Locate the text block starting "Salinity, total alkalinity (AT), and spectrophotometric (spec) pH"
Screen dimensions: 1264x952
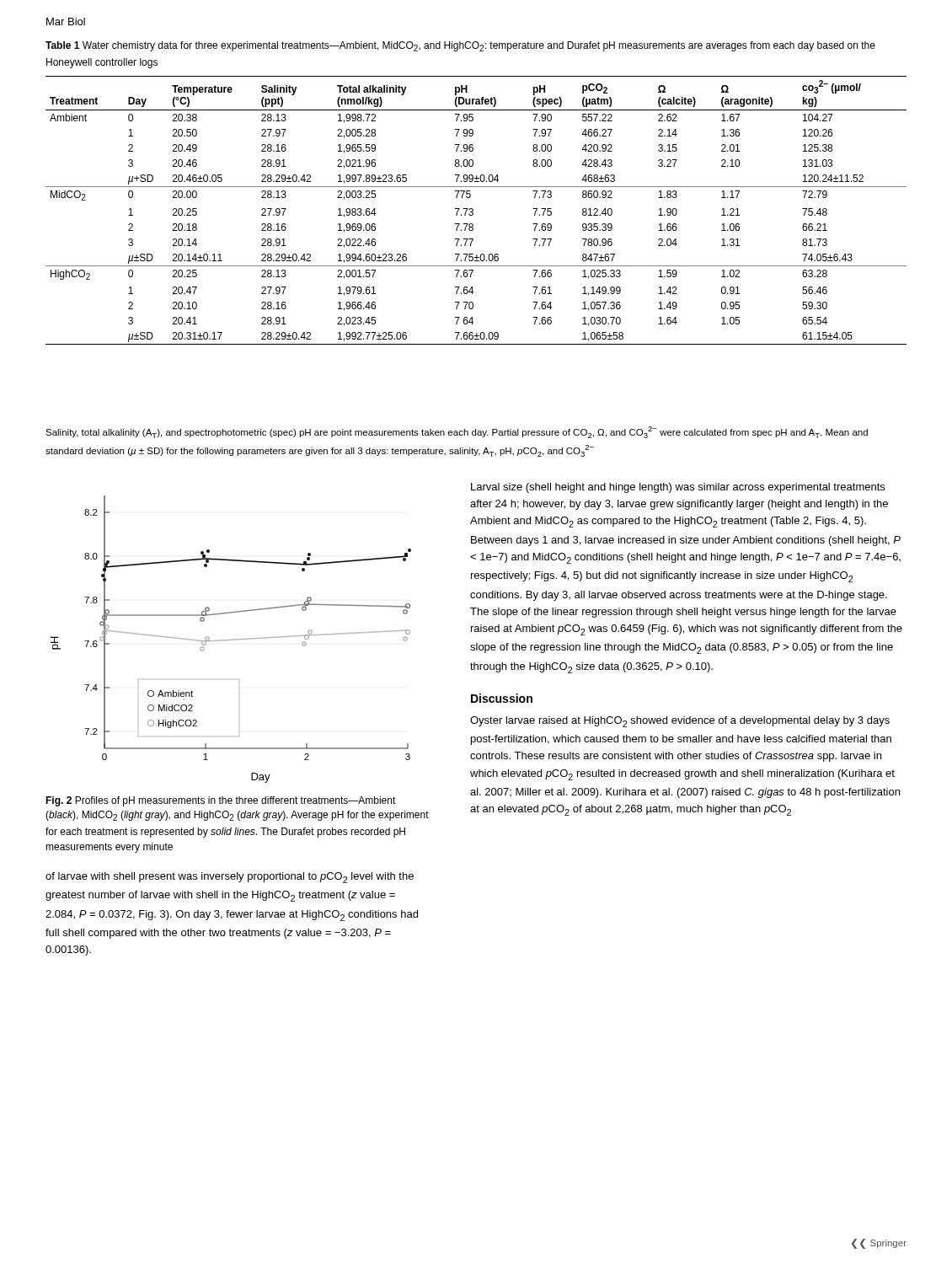pyautogui.click(x=457, y=441)
